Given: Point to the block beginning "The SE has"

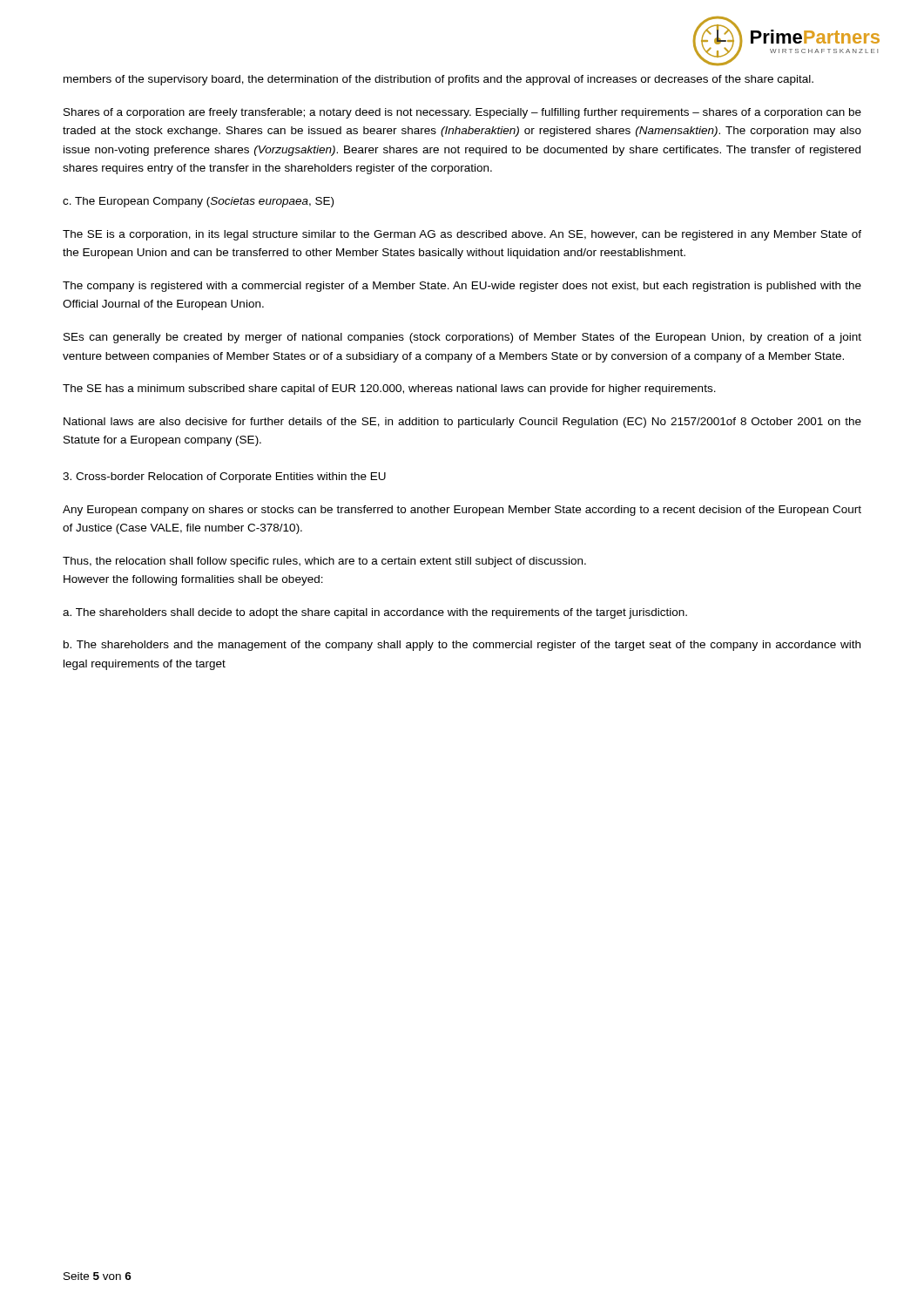Looking at the screenshot, I should click(389, 388).
